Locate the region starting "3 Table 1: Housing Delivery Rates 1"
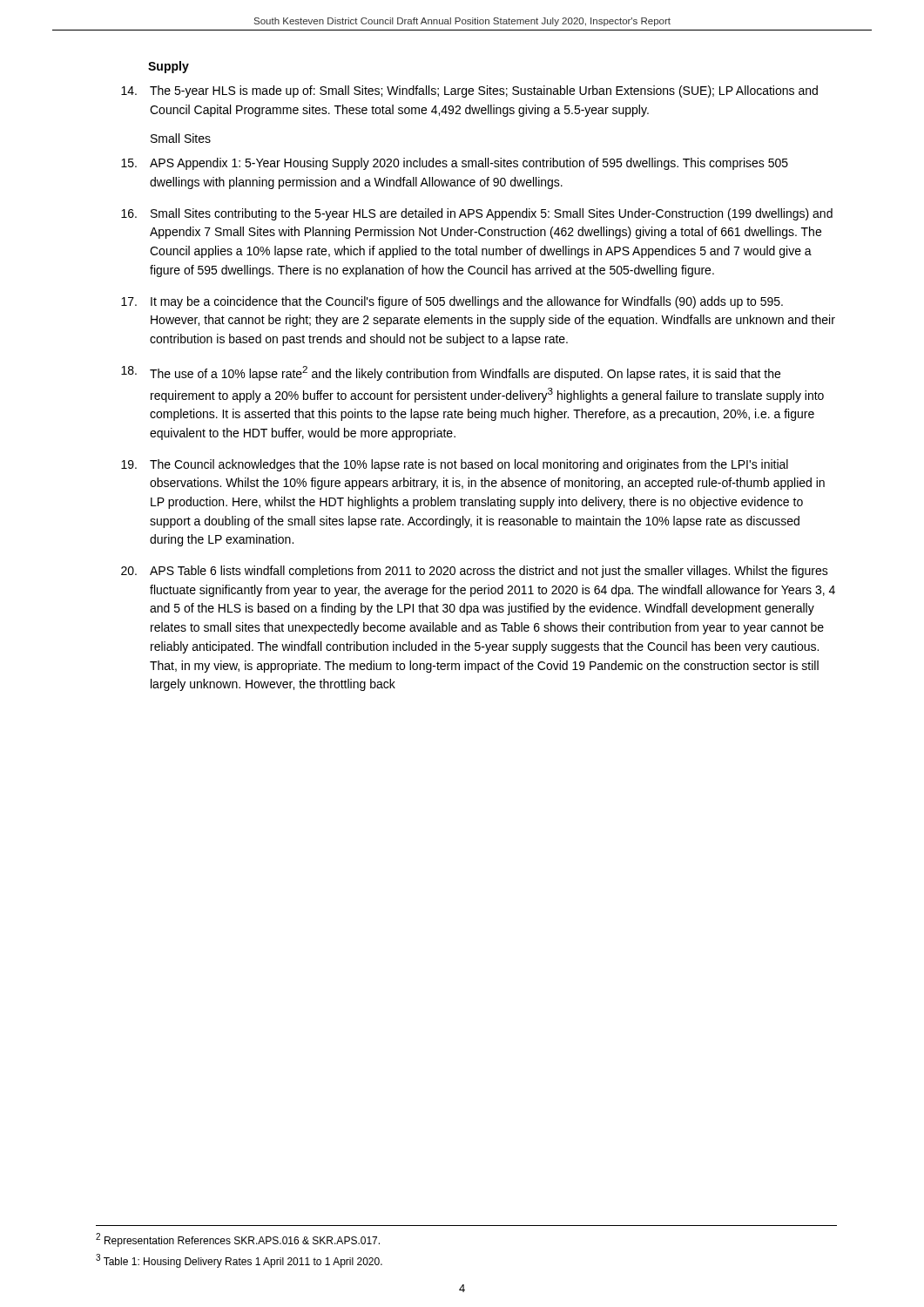Image resolution: width=924 pixels, height=1307 pixels. (239, 1260)
